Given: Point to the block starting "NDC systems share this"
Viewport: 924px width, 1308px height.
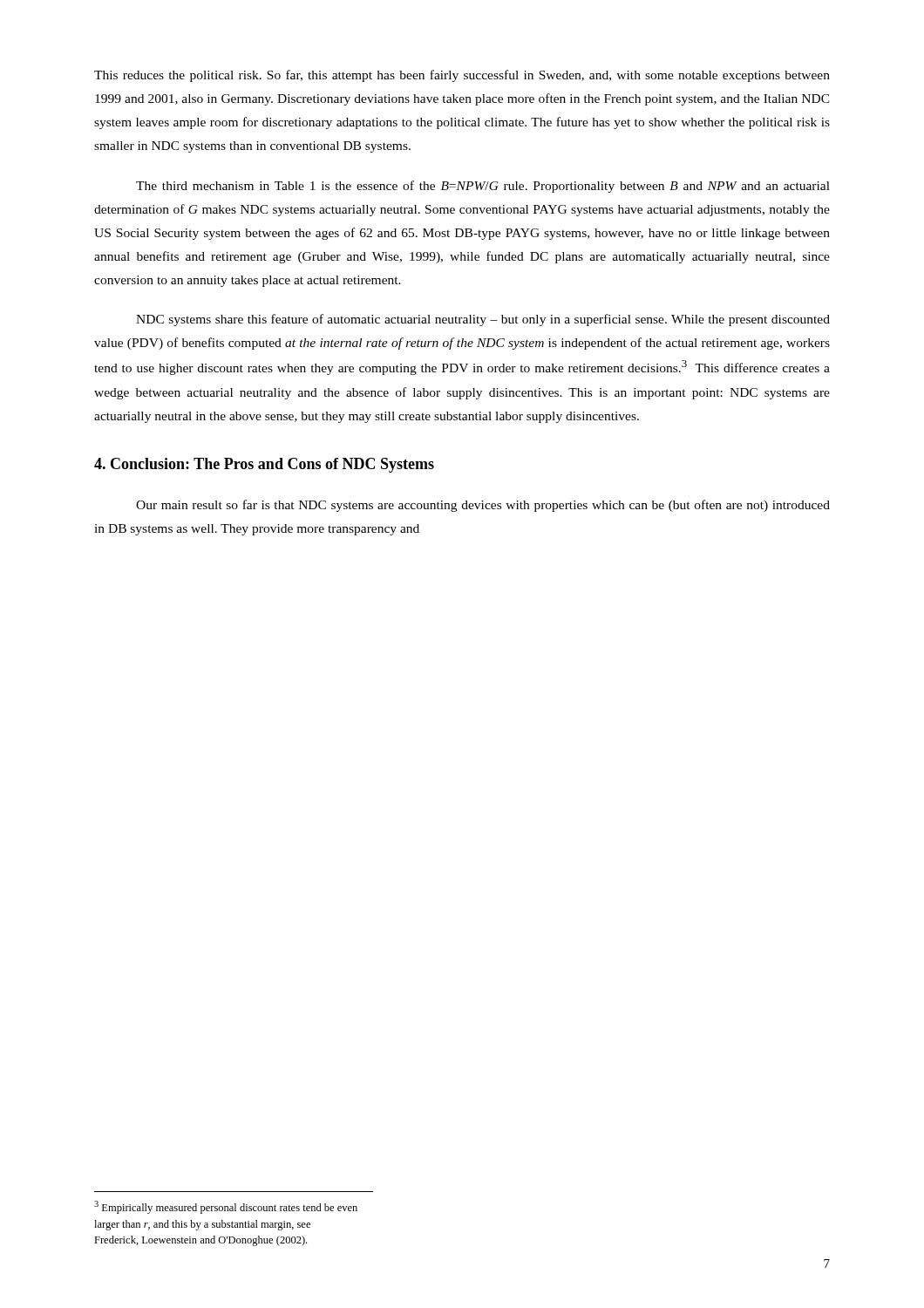Looking at the screenshot, I should click(462, 367).
